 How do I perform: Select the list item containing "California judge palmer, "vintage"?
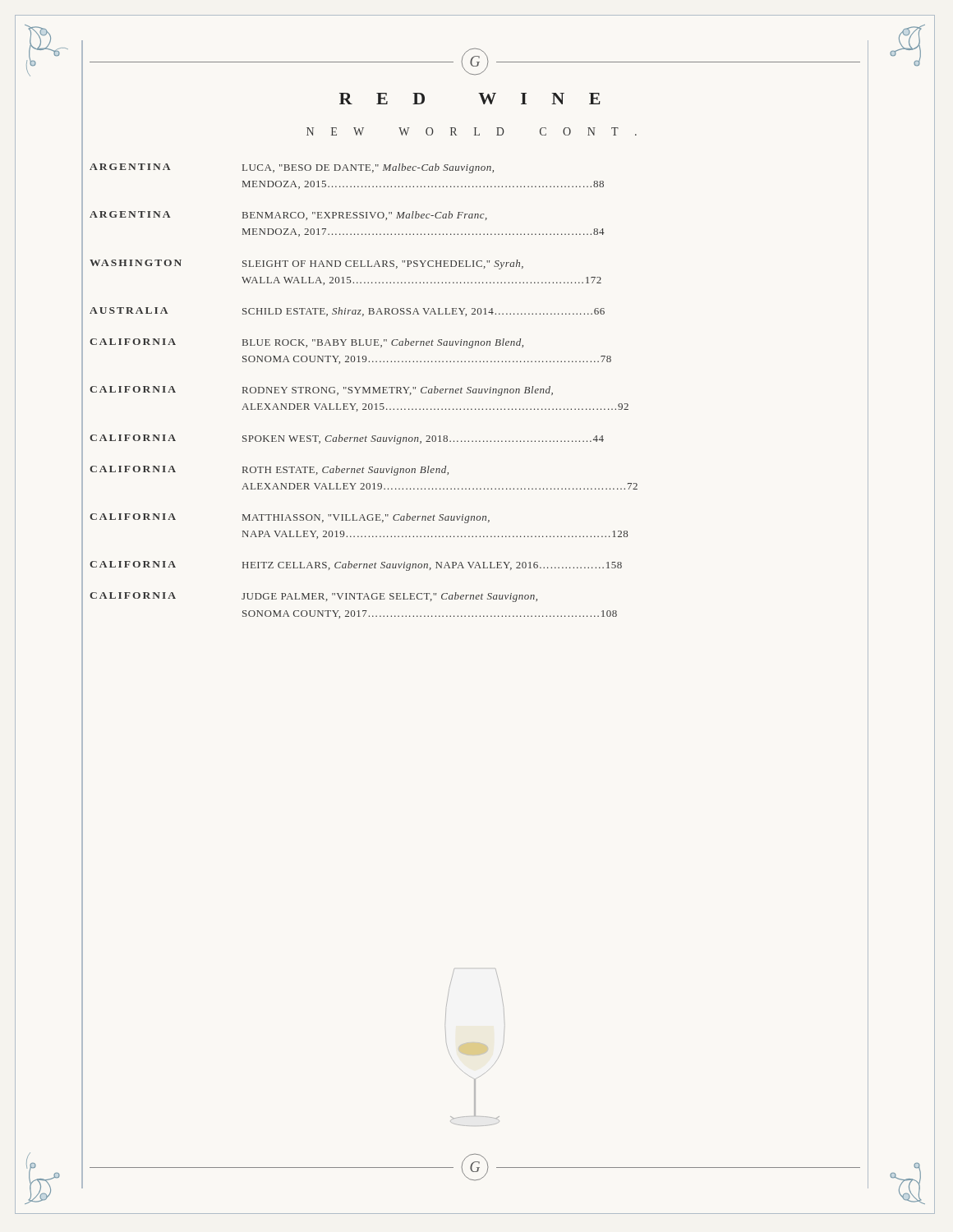(475, 605)
